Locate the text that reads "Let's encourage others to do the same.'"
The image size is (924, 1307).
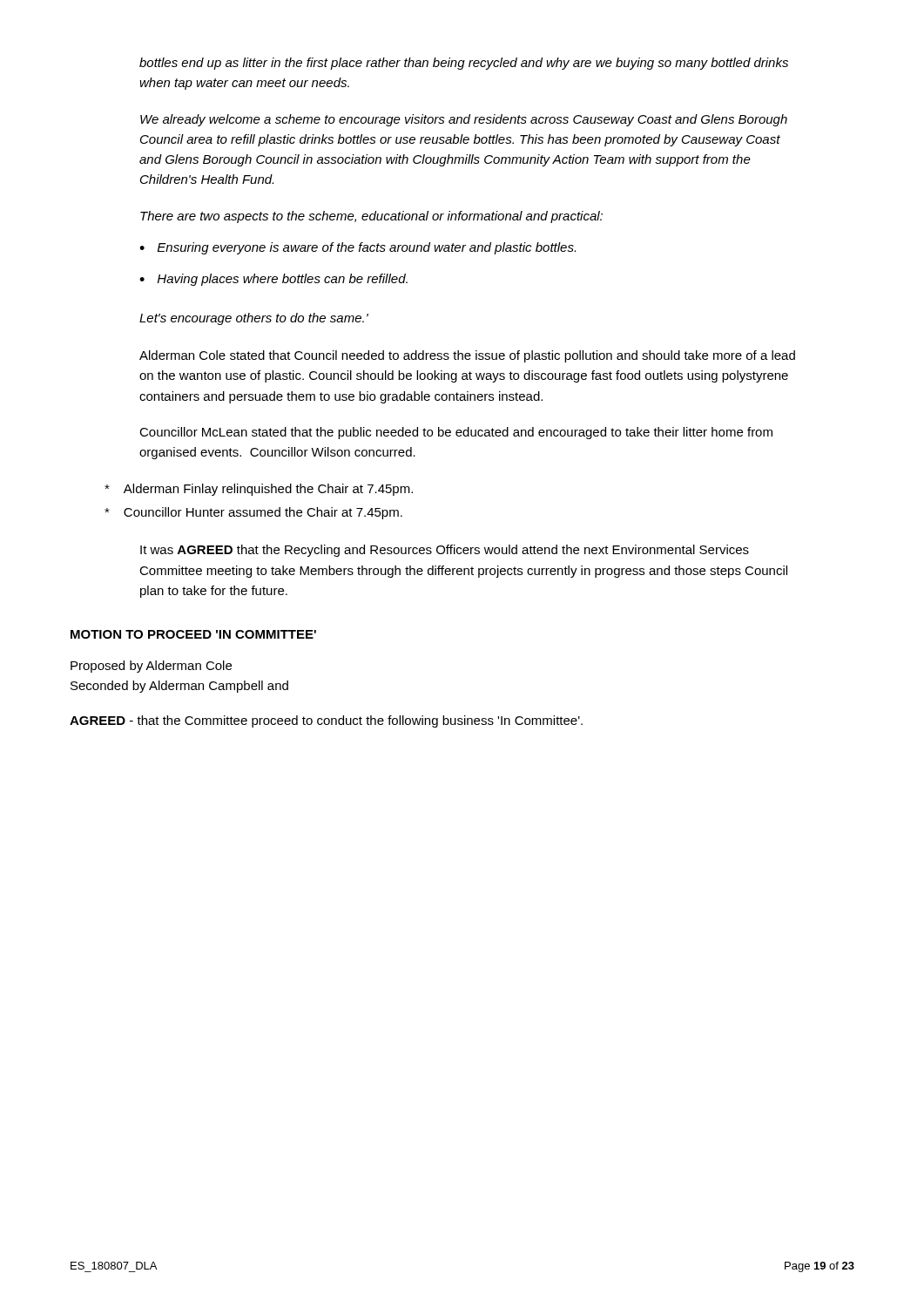point(254,319)
